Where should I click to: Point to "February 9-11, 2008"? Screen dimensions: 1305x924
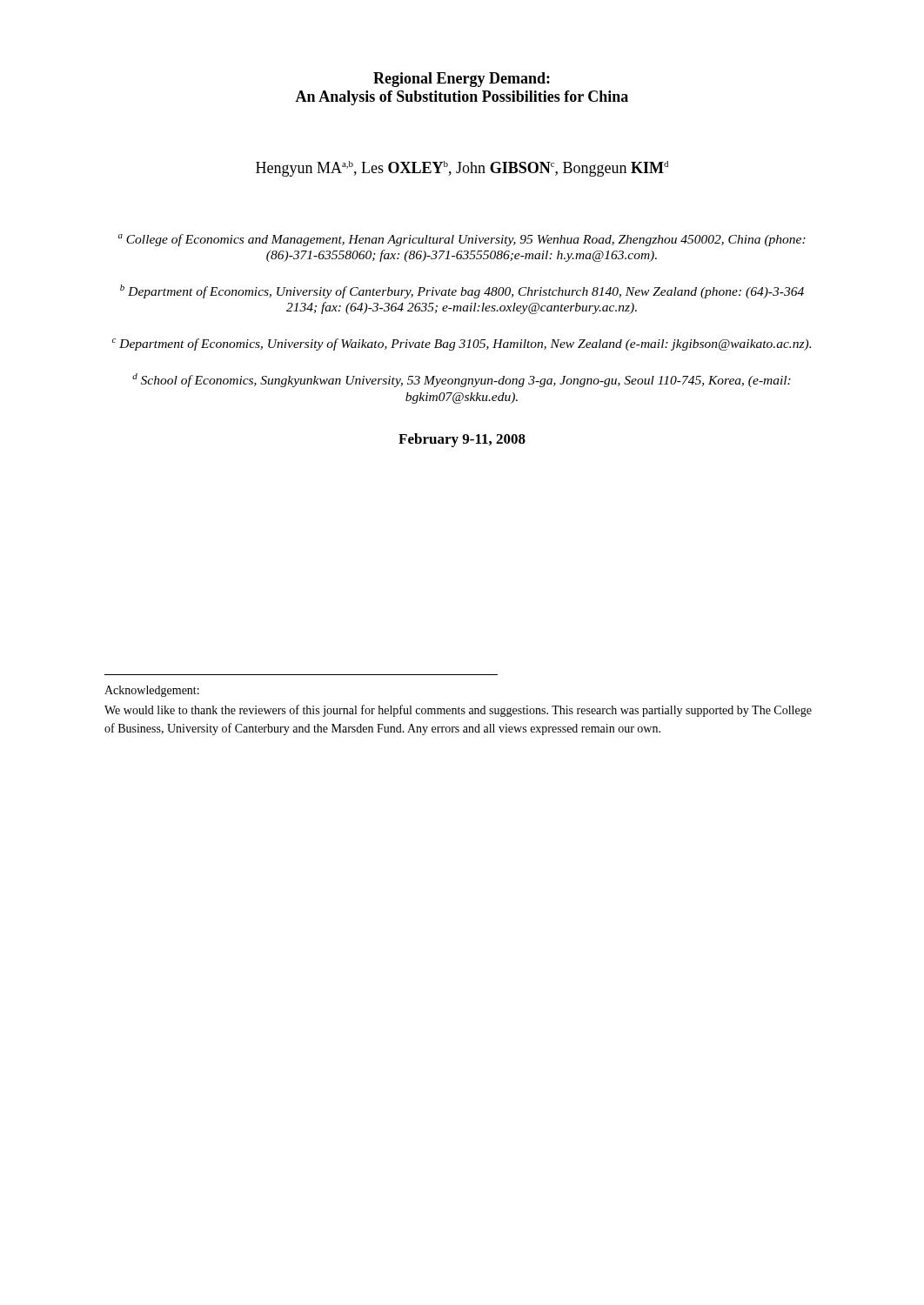462,439
